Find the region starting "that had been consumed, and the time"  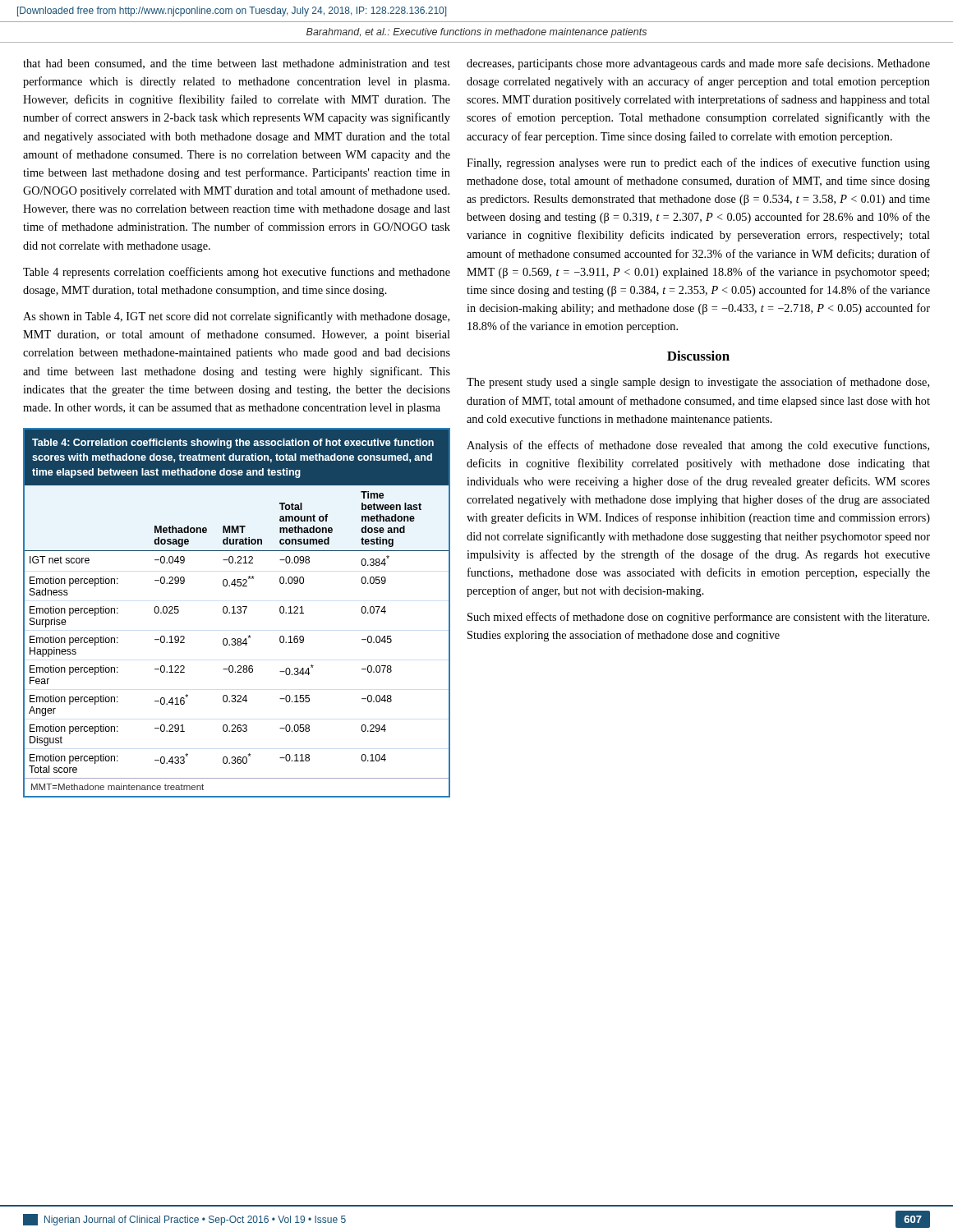237,154
